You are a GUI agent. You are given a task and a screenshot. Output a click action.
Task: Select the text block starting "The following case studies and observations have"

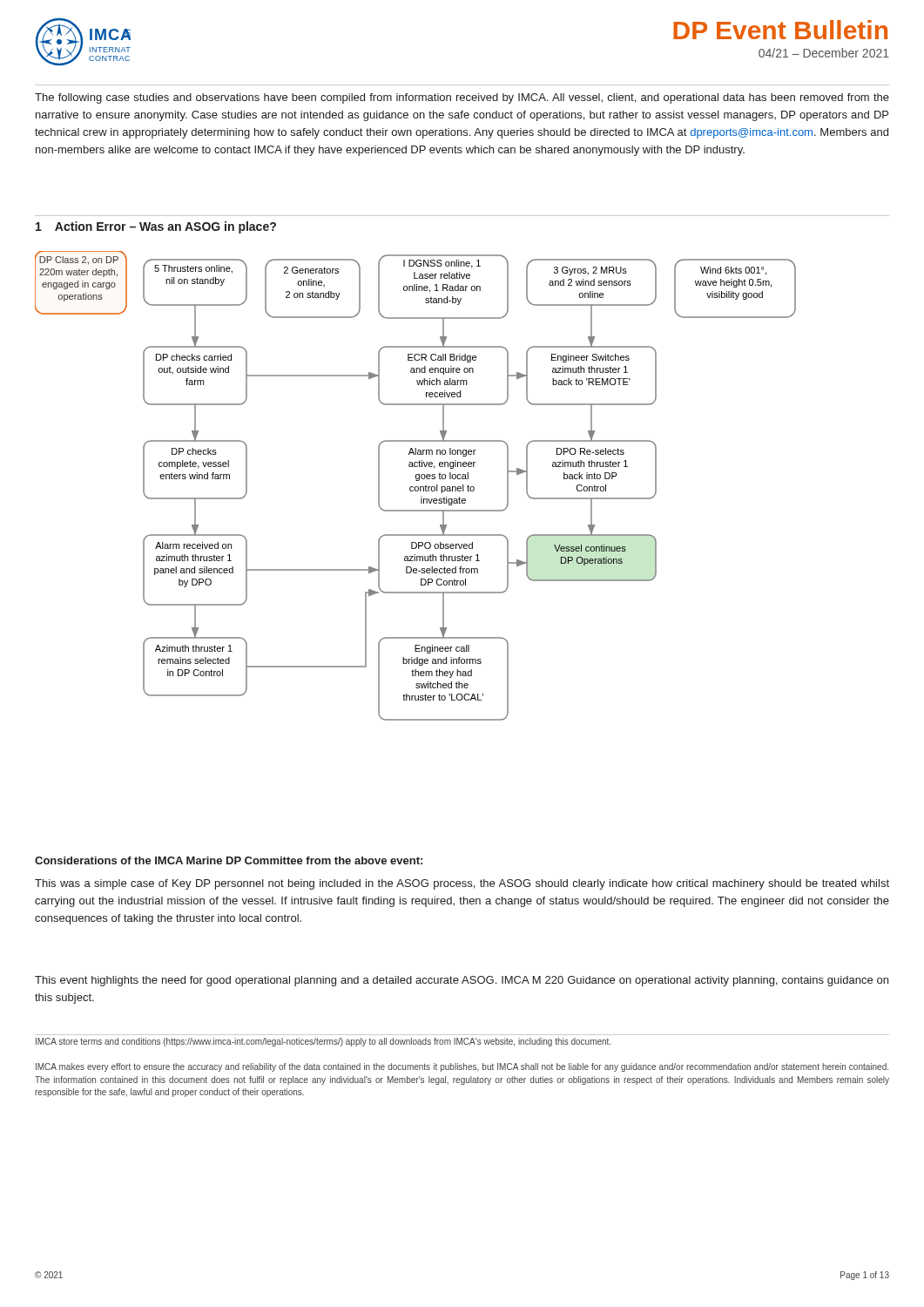(x=462, y=123)
